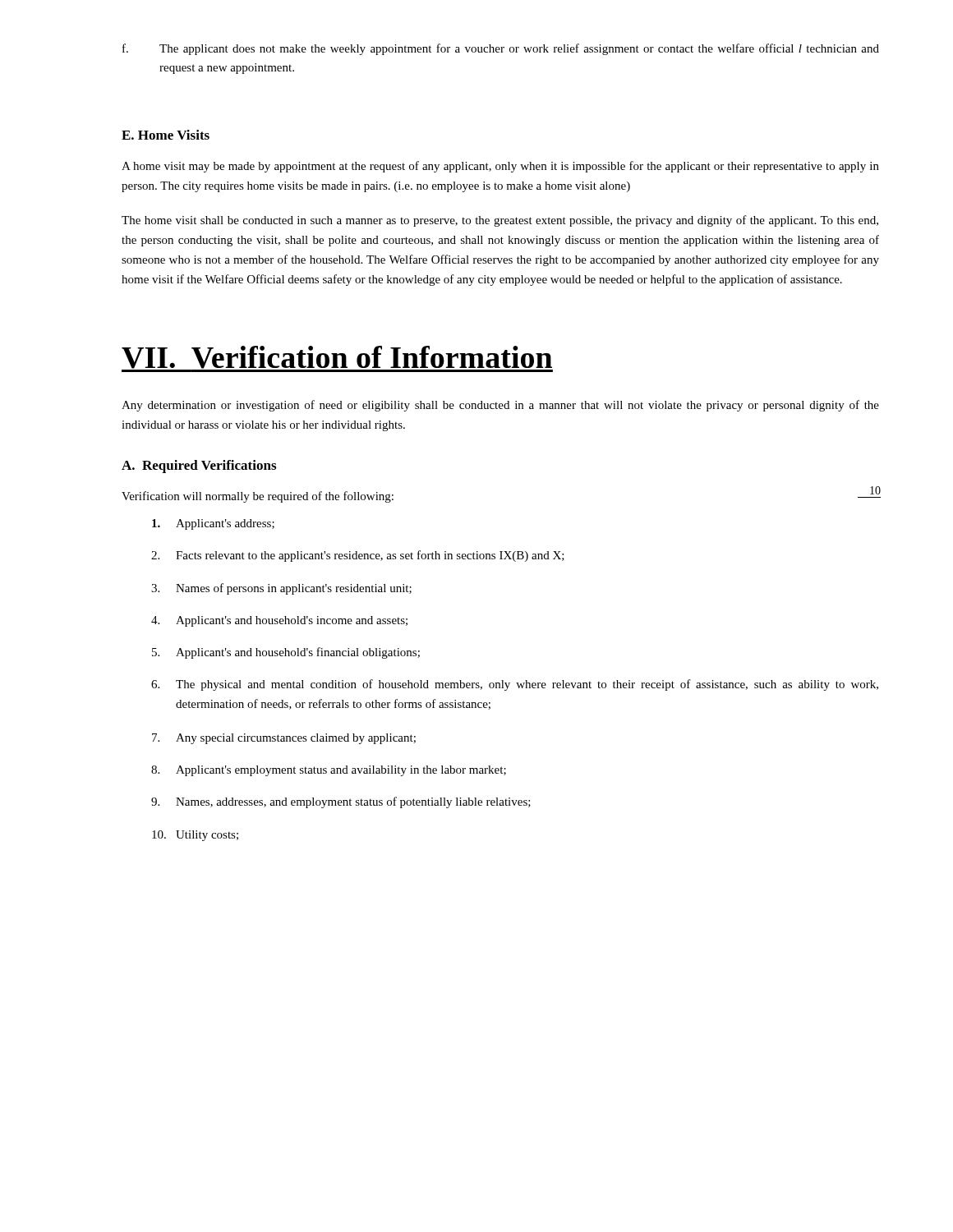Viewport: 953px width, 1232px height.
Task: Select the region starting "A. Required Verifications"
Action: point(199,467)
